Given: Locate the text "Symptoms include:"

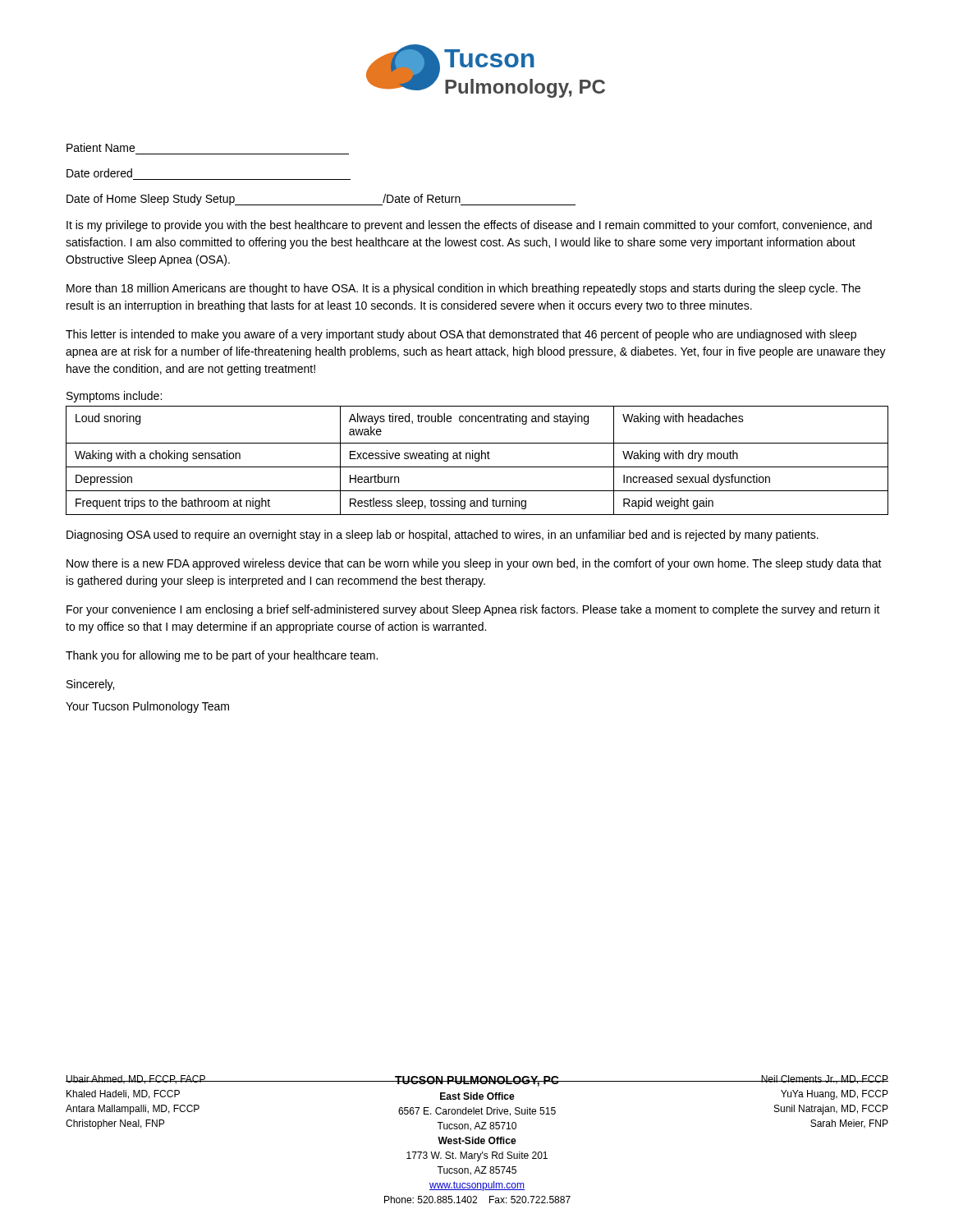Looking at the screenshot, I should click(114, 396).
